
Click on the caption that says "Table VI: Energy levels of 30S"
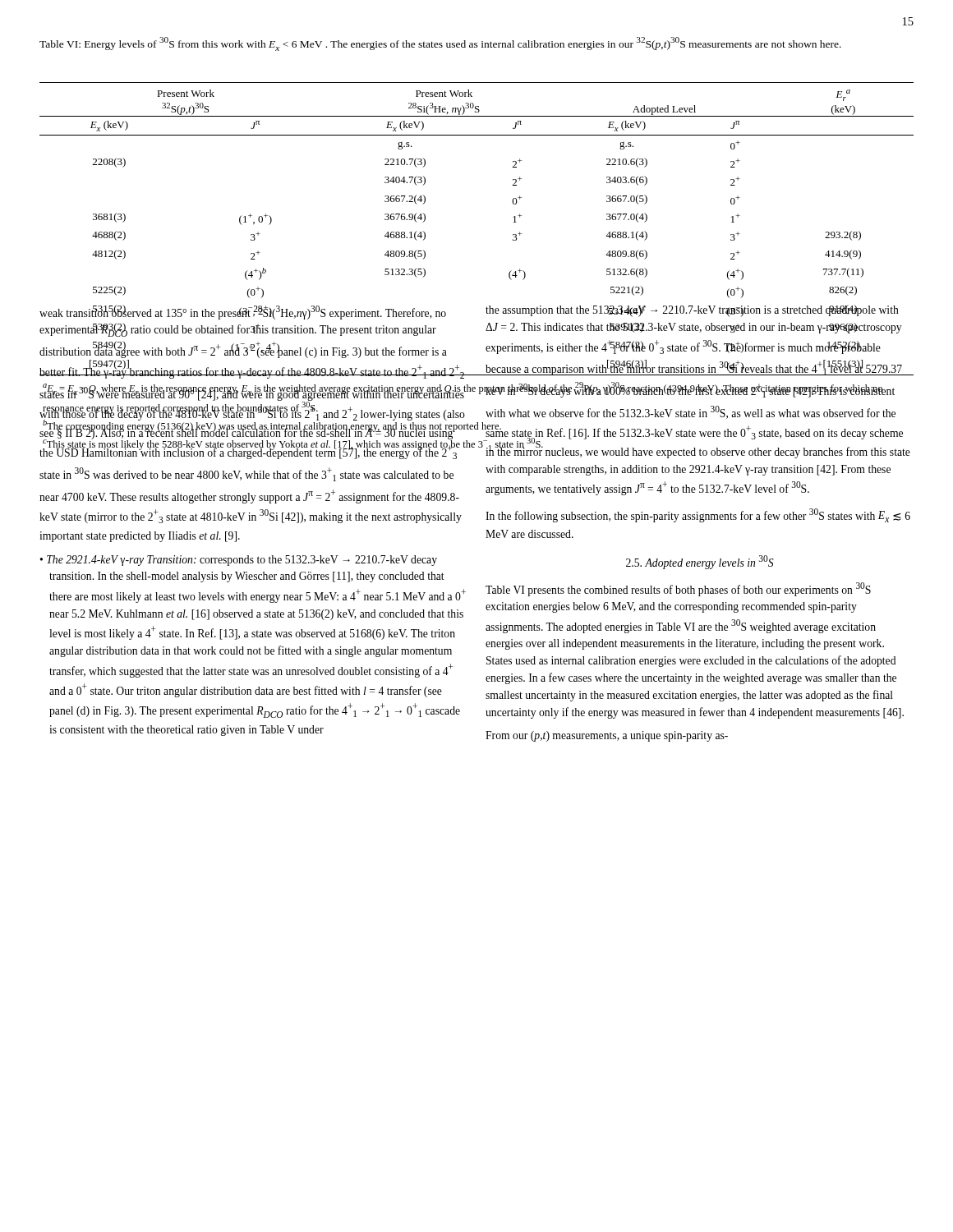pos(476,43)
